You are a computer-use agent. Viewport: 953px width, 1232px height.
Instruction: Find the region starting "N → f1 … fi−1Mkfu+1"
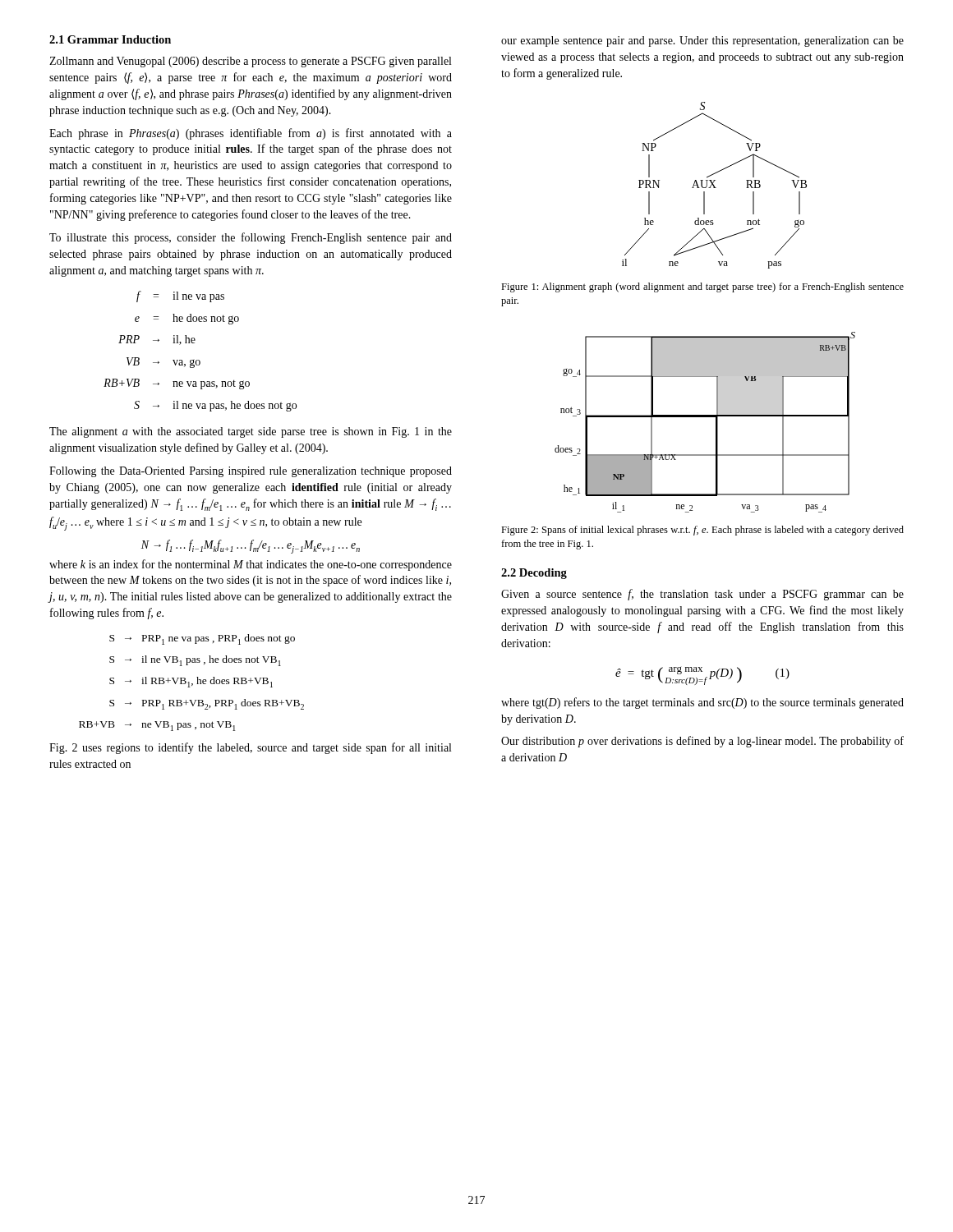(251, 546)
